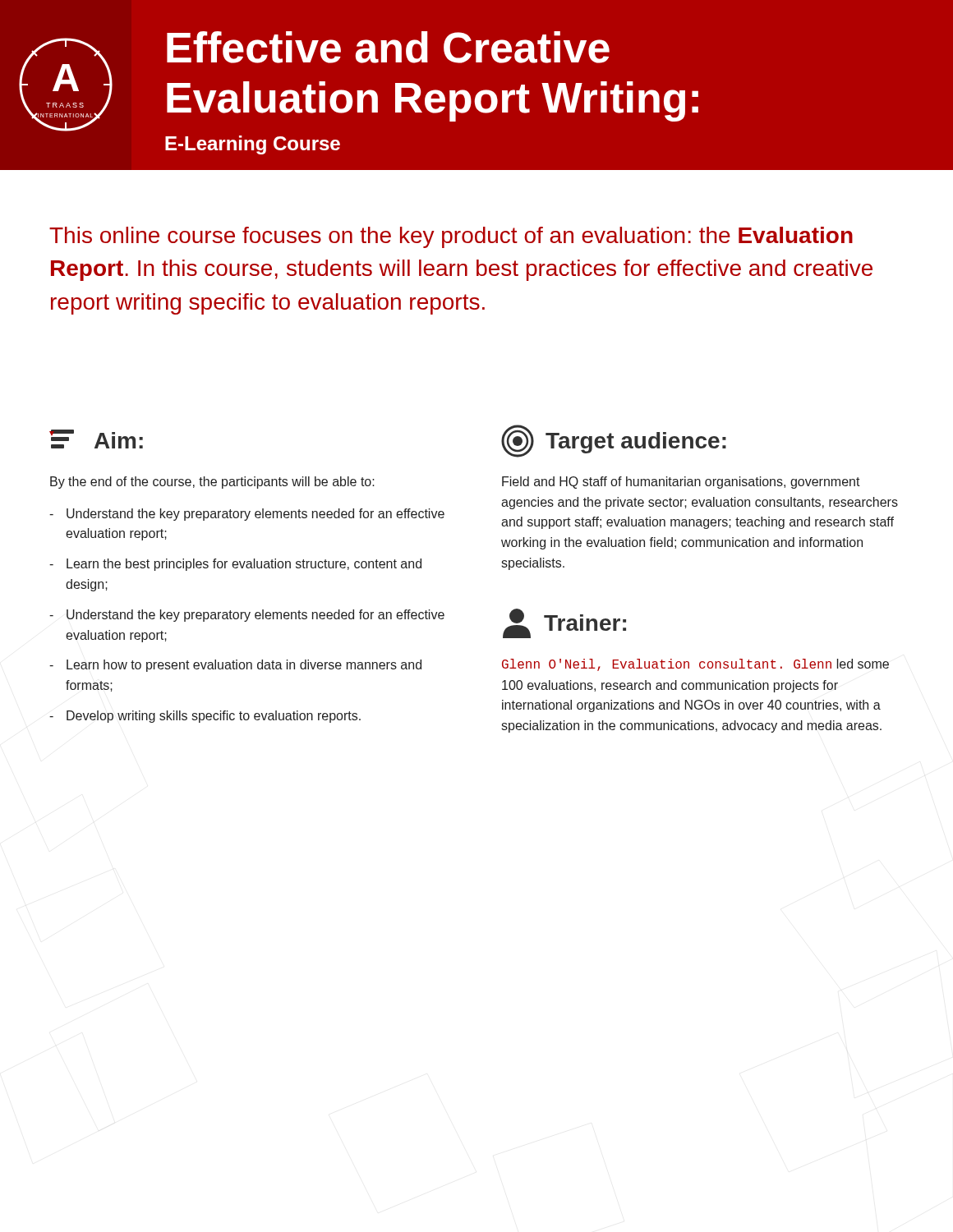Point to the block beginning "- Learn the best principles for evaluation"
The width and height of the screenshot is (953, 1232).
click(x=236, y=573)
